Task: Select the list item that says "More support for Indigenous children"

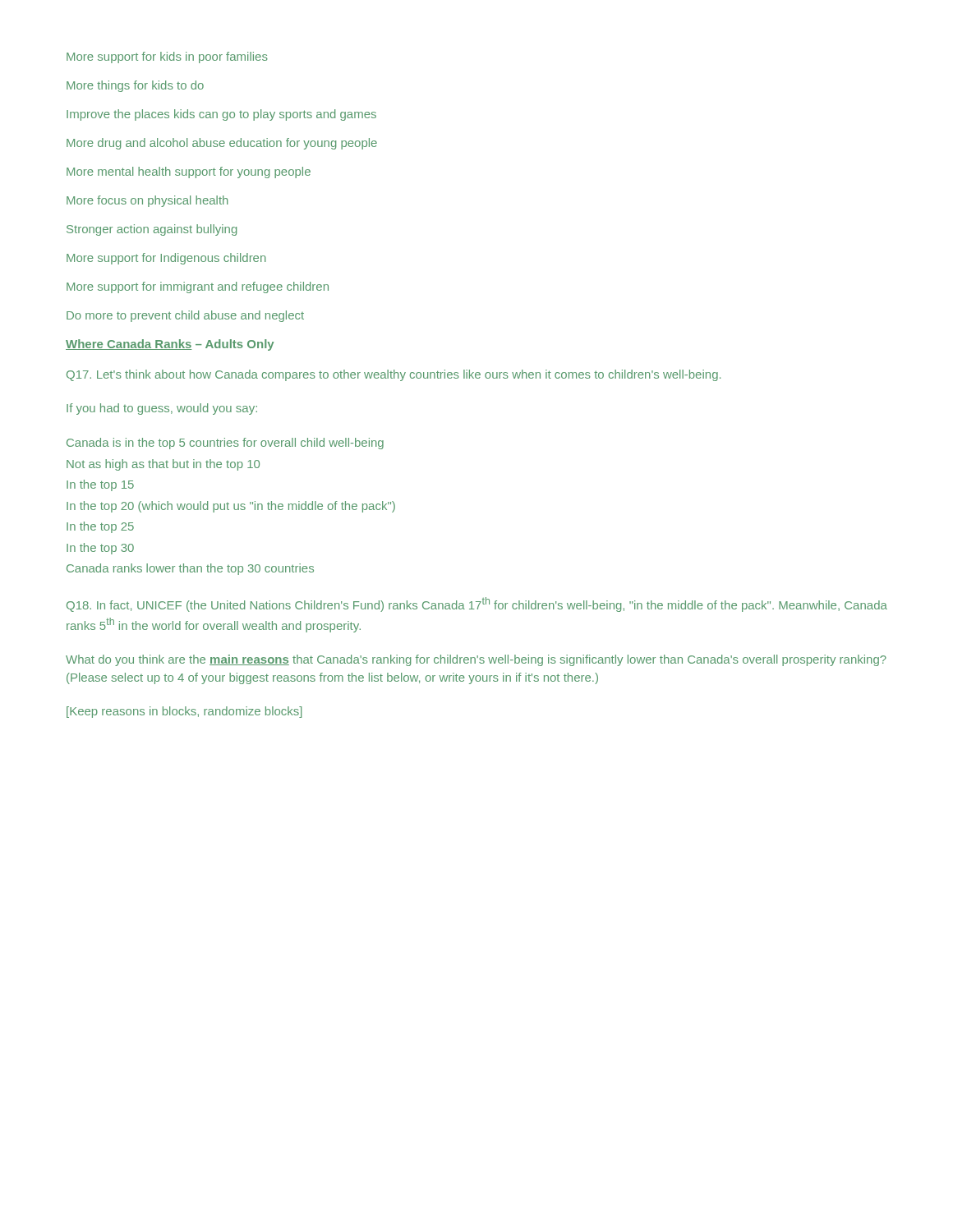Action: (166, 257)
